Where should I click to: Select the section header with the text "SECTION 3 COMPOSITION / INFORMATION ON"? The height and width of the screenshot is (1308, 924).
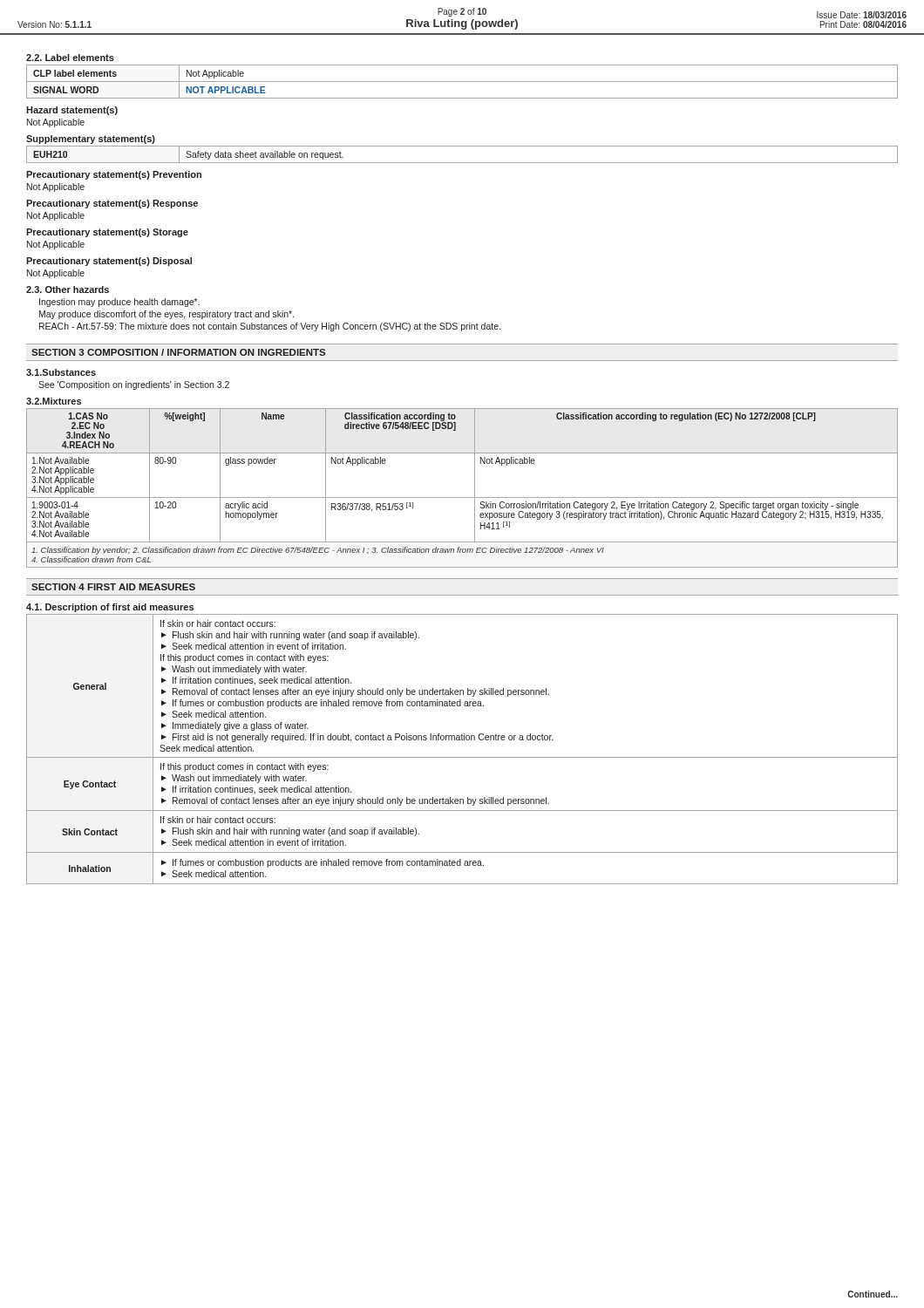pyautogui.click(x=179, y=352)
